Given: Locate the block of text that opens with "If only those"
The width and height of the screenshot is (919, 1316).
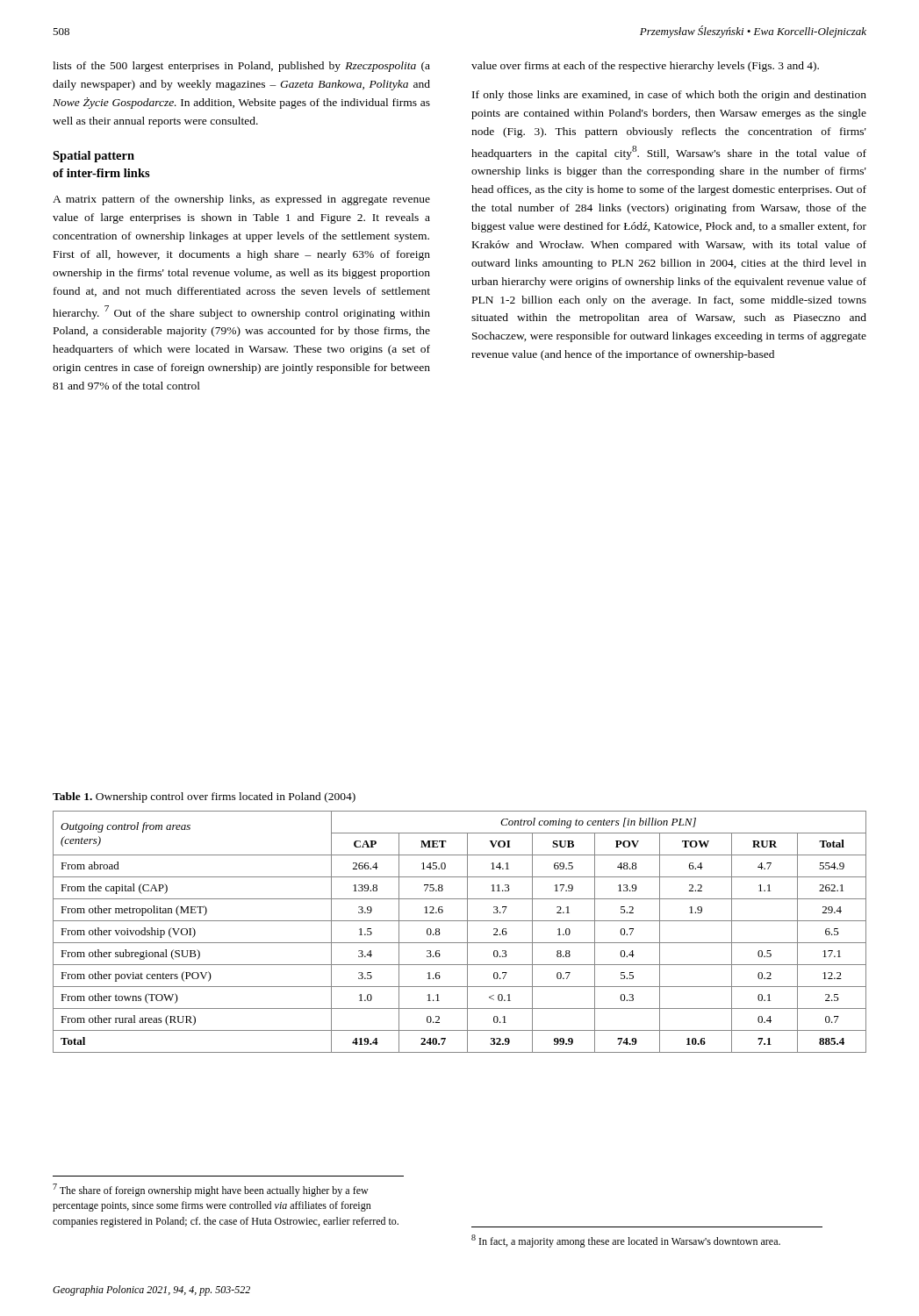Looking at the screenshot, I should [669, 224].
